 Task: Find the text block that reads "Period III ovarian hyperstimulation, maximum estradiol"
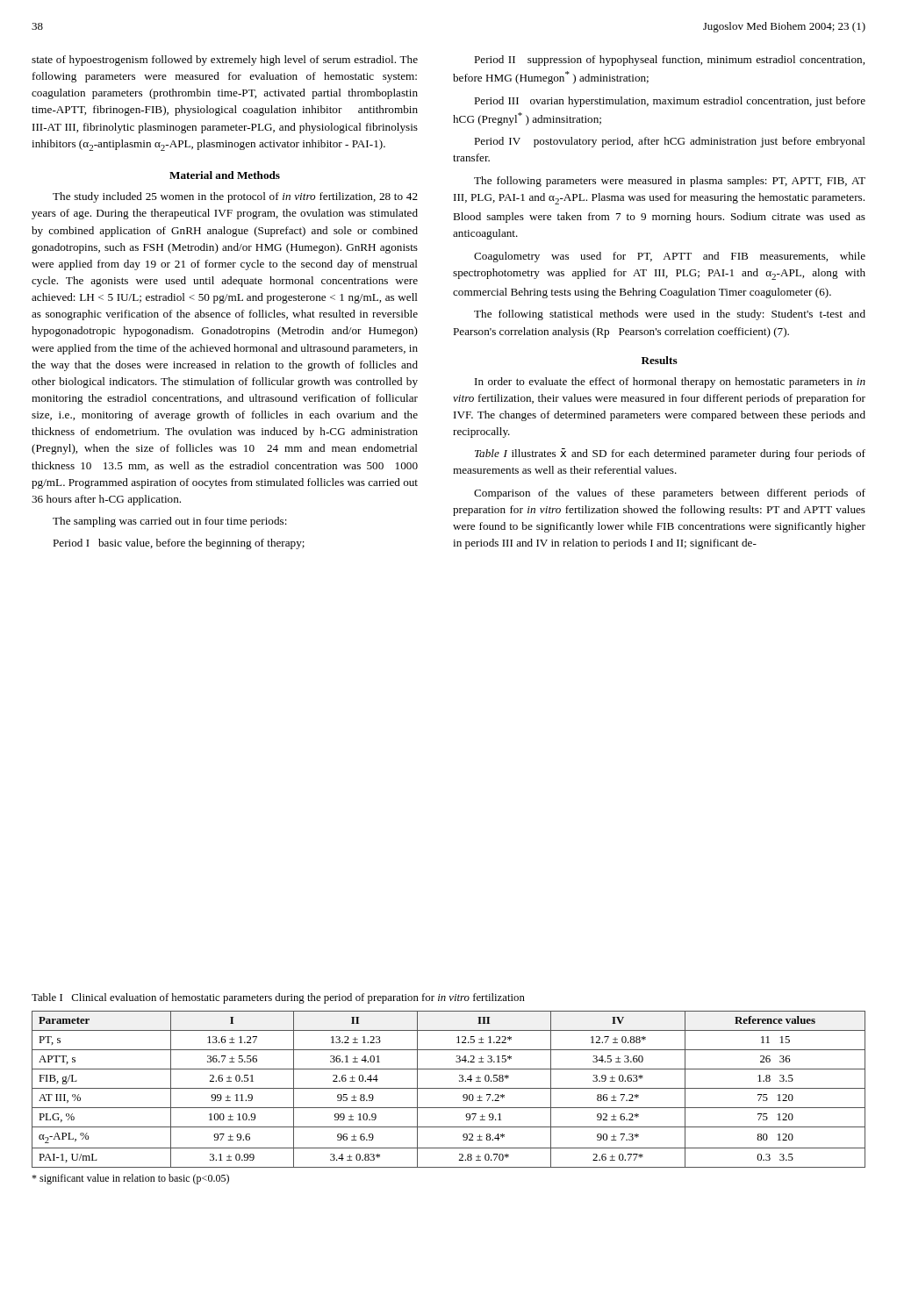click(659, 110)
